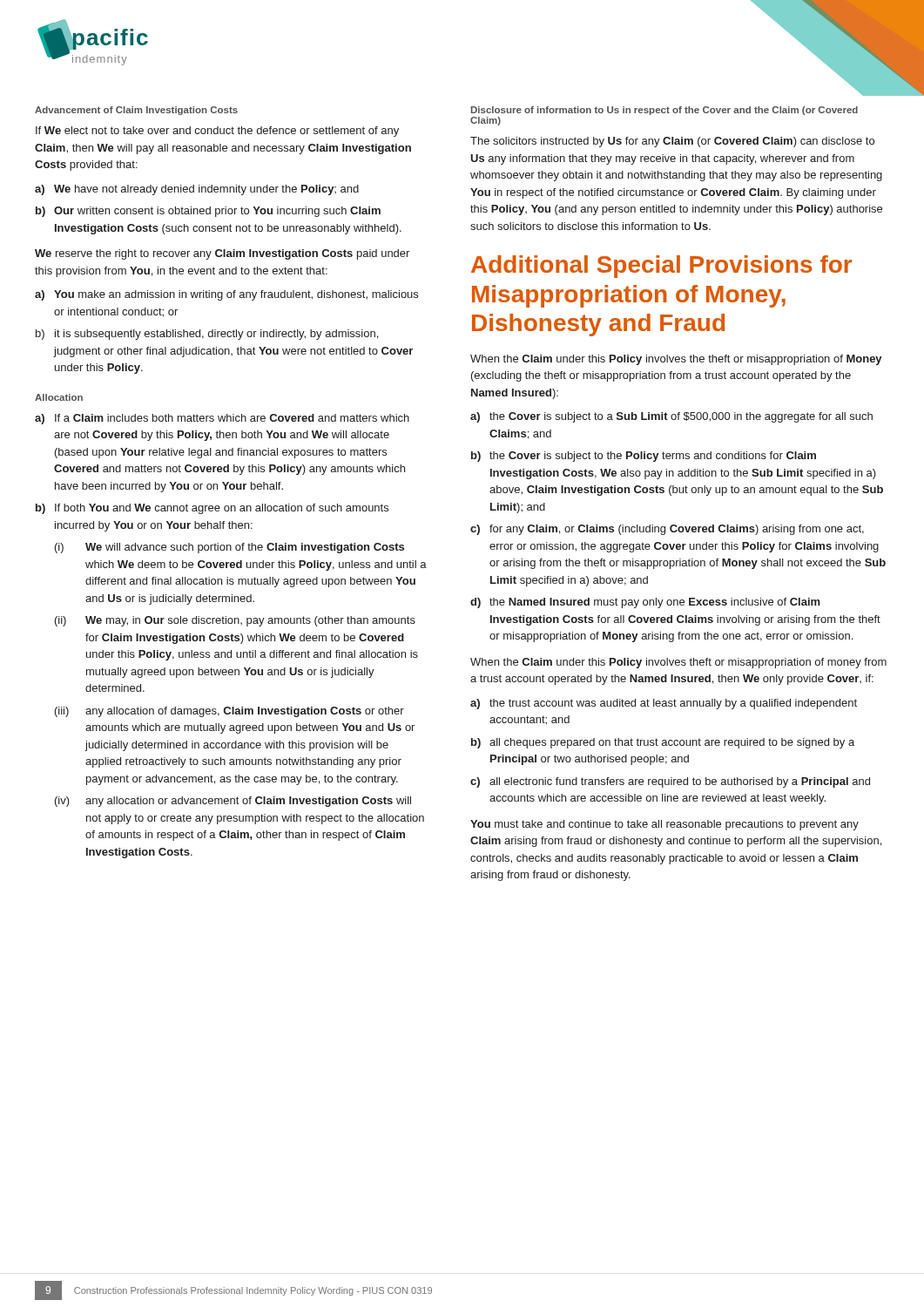Select the list item containing "(iii) any allocation of damages, Claim Investigation"
This screenshot has height=1307, width=924.
(240, 744)
